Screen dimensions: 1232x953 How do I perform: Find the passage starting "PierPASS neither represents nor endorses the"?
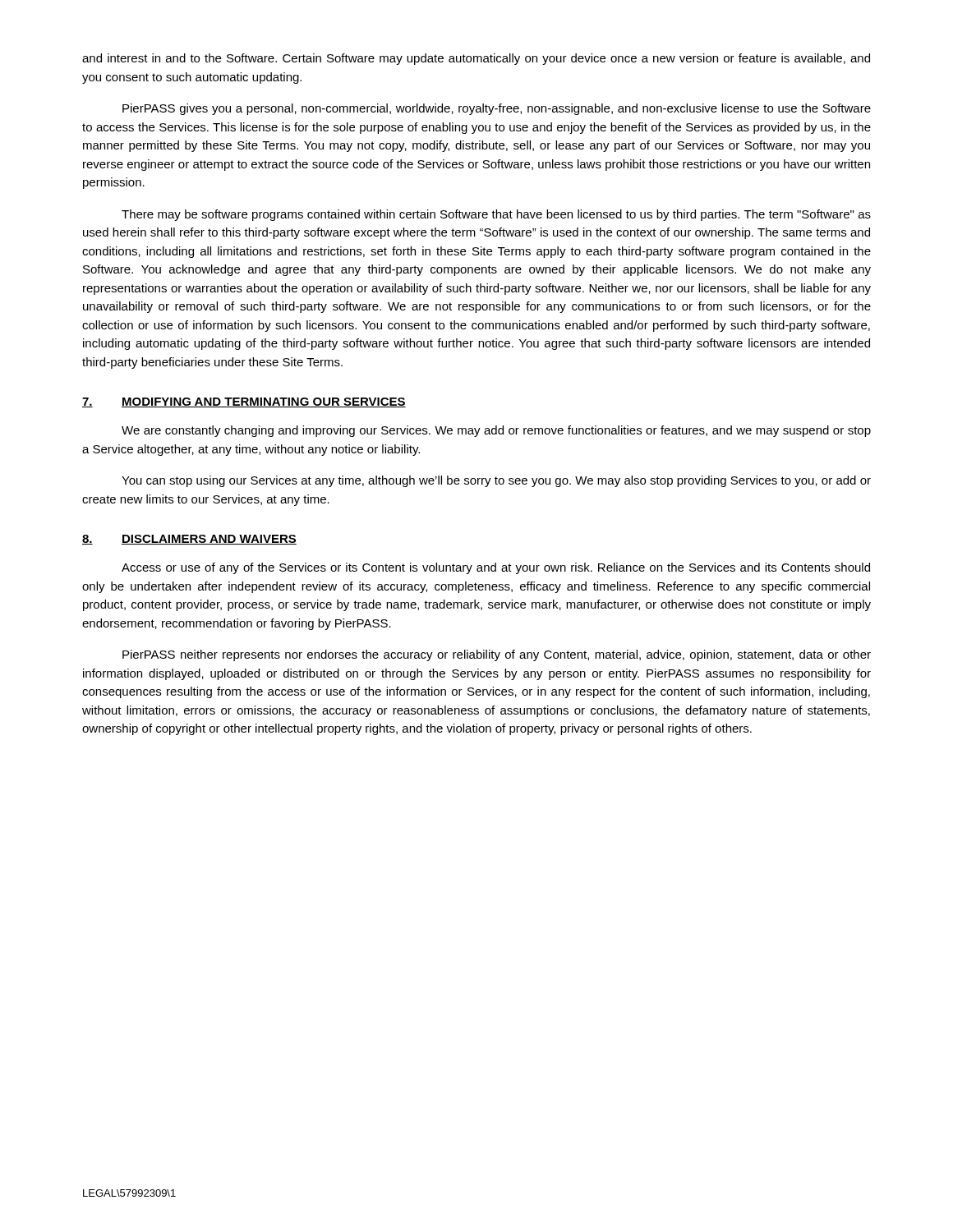pyautogui.click(x=476, y=691)
